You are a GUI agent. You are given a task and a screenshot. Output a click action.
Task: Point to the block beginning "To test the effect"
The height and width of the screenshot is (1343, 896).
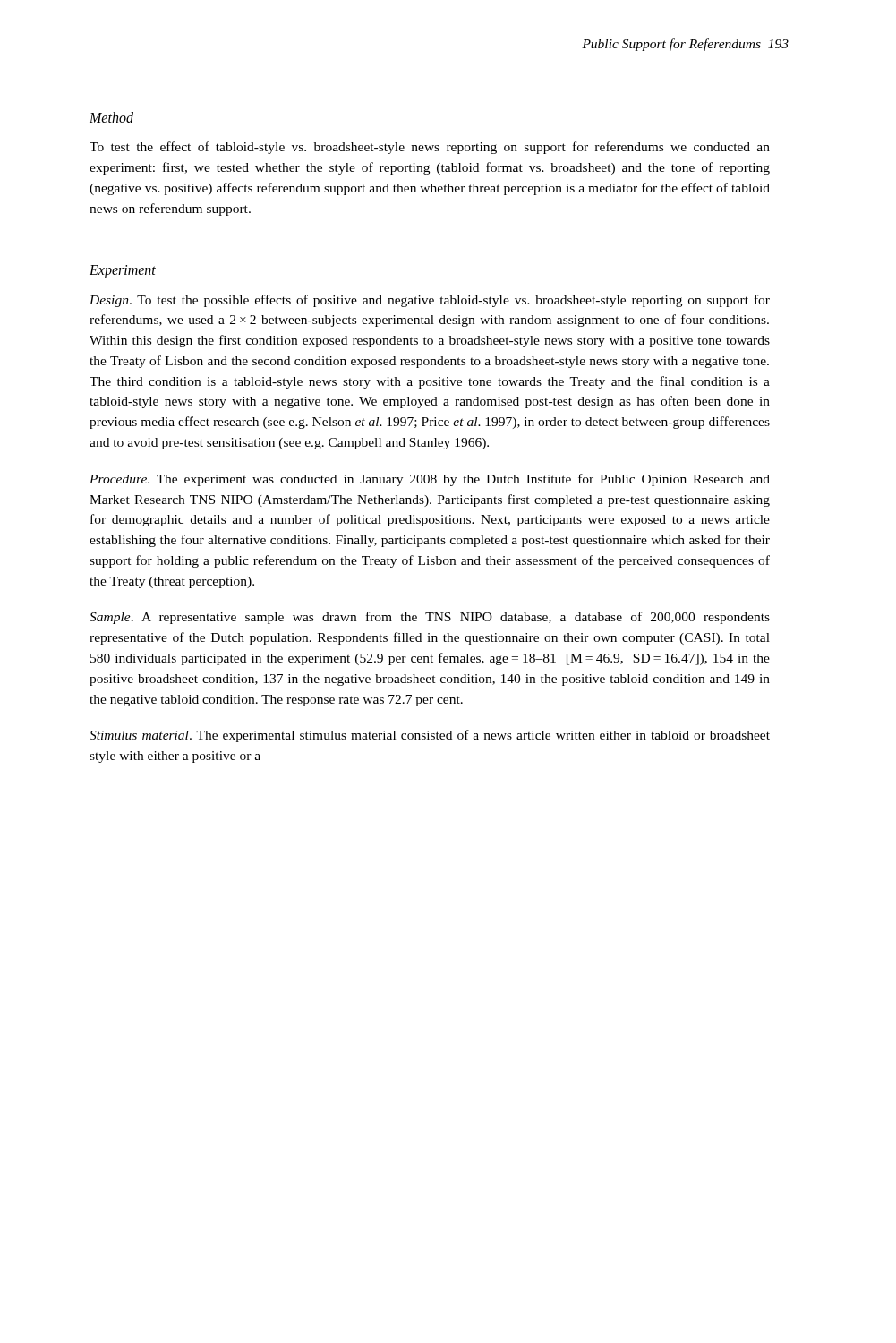[430, 177]
